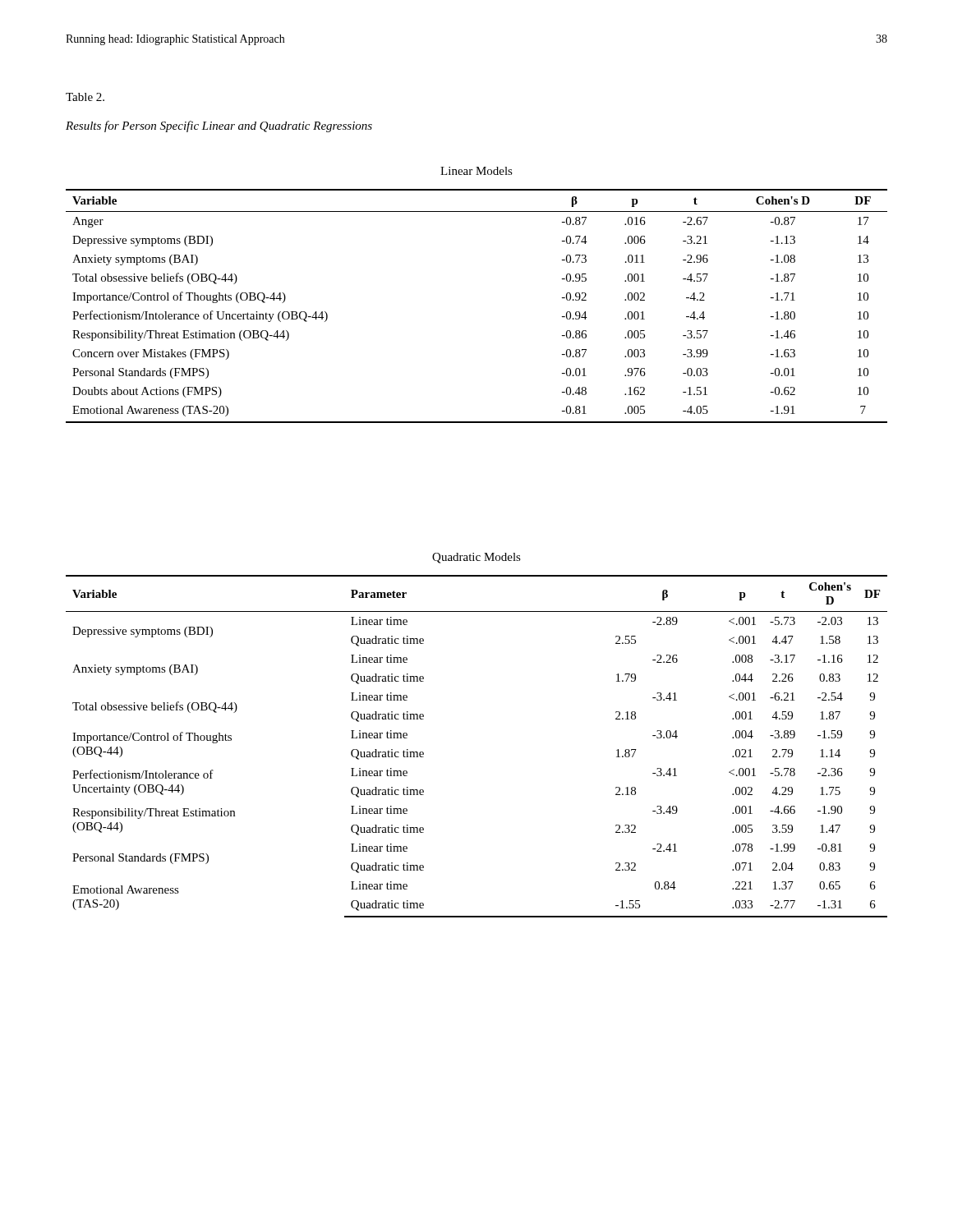Image resolution: width=953 pixels, height=1232 pixels.
Task: Click on the text starting "Table 2."
Action: coord(85,97)
